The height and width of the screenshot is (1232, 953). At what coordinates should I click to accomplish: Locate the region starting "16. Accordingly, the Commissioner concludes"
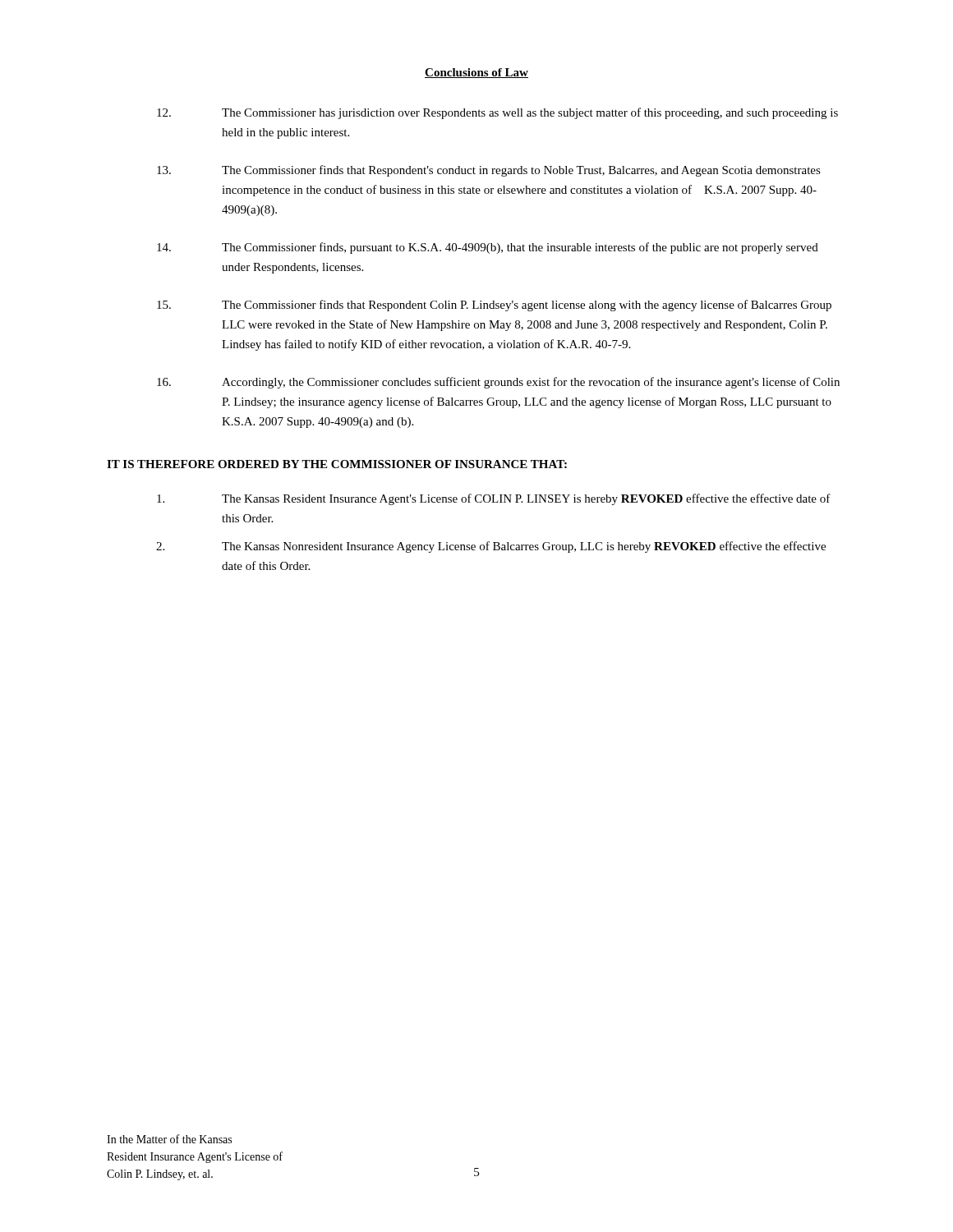click(476, 402)
